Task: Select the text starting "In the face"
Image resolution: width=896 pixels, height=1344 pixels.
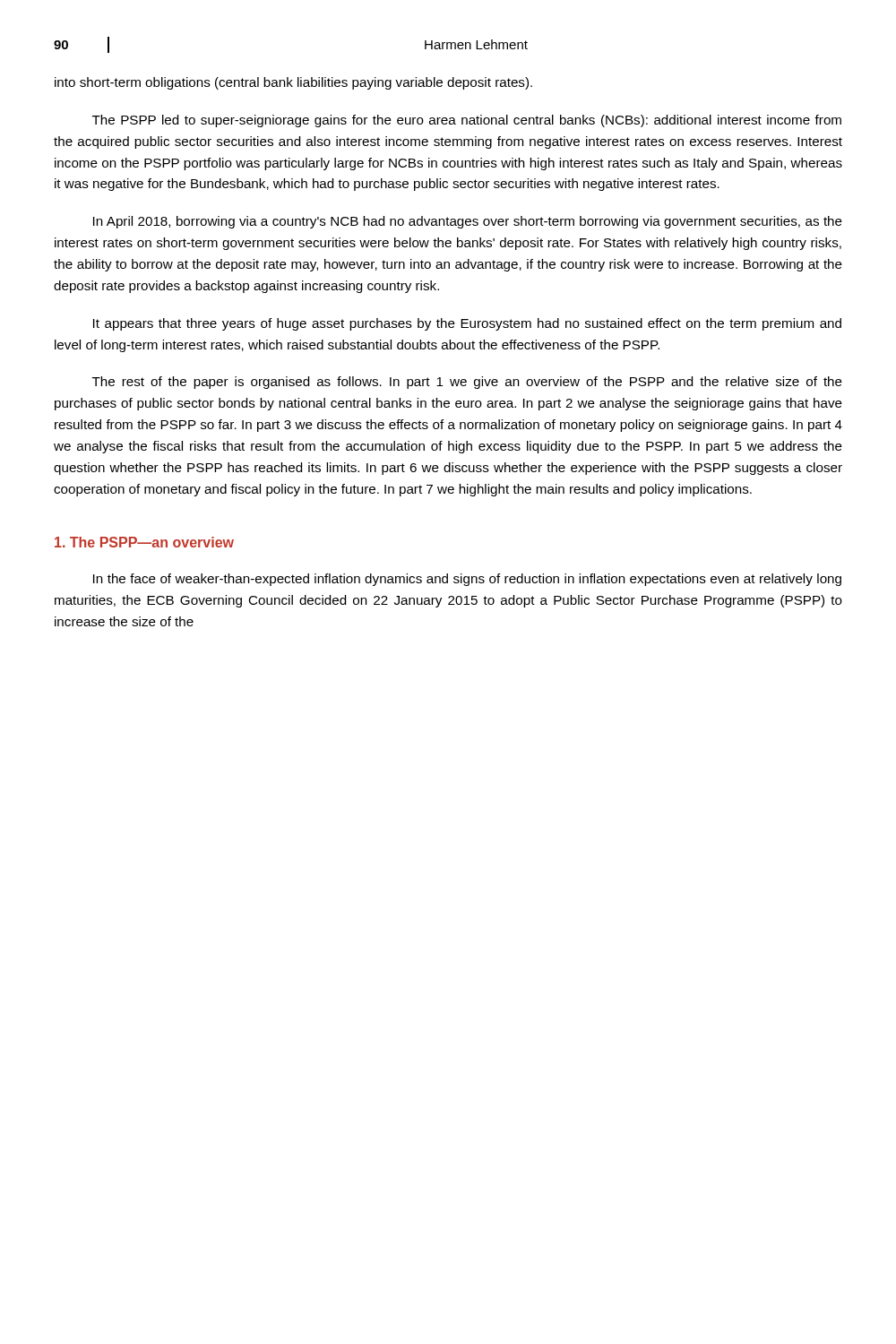Action: pyautogui.click(x=448, y=600)
